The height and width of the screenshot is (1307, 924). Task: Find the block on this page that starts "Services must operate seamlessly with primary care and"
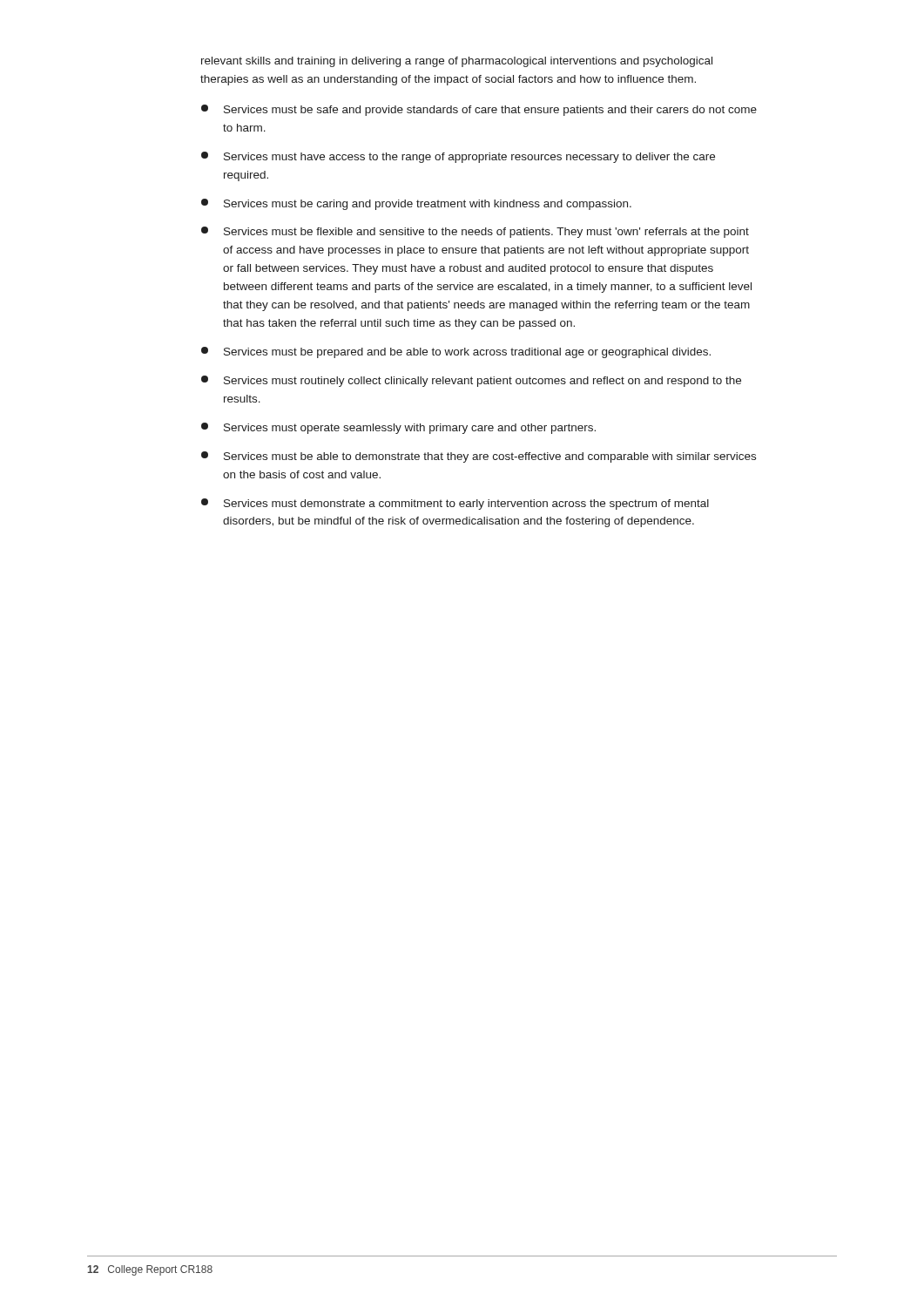pos(479,428)
